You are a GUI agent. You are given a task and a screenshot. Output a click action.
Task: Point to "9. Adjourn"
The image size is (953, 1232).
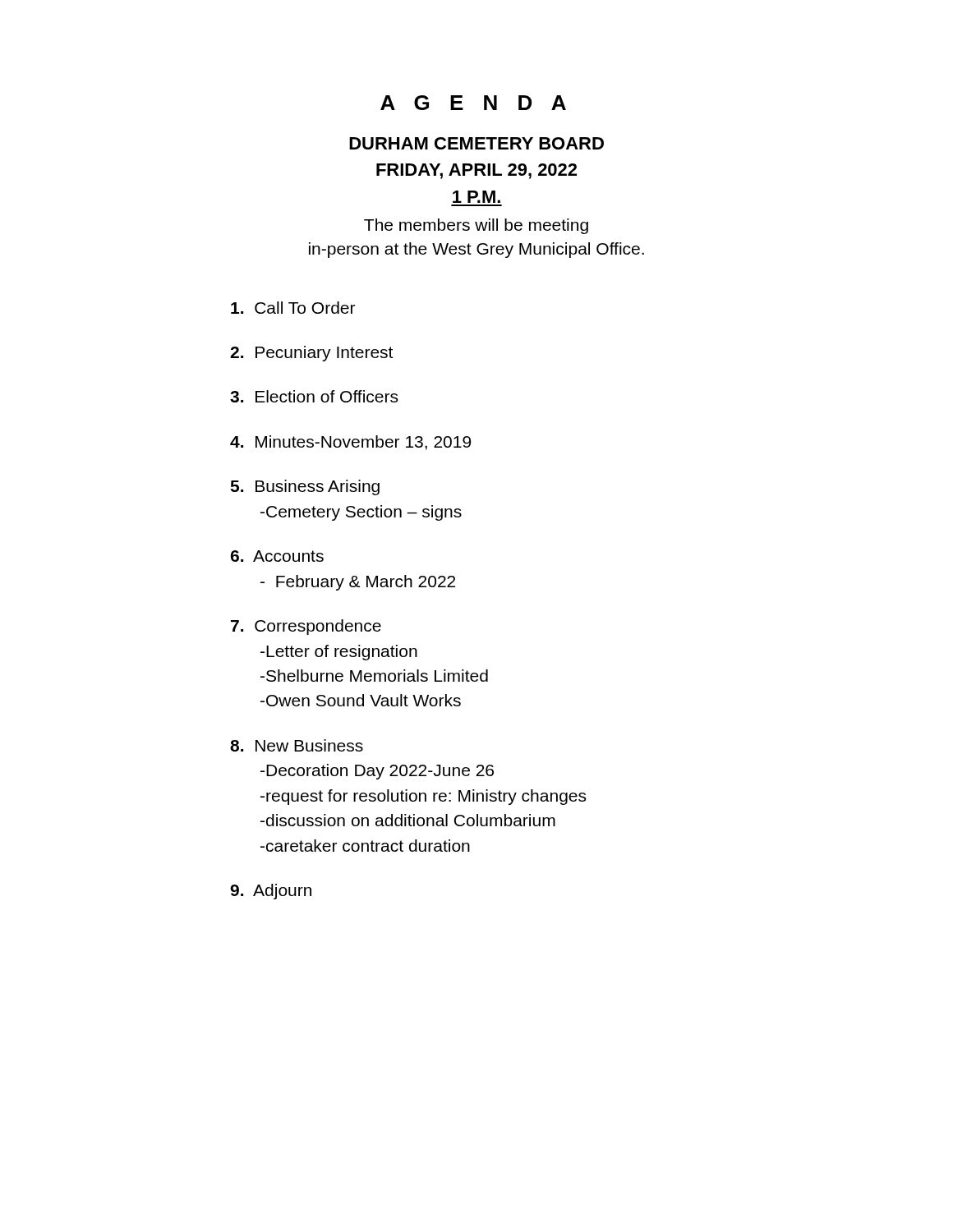(271, 890)
